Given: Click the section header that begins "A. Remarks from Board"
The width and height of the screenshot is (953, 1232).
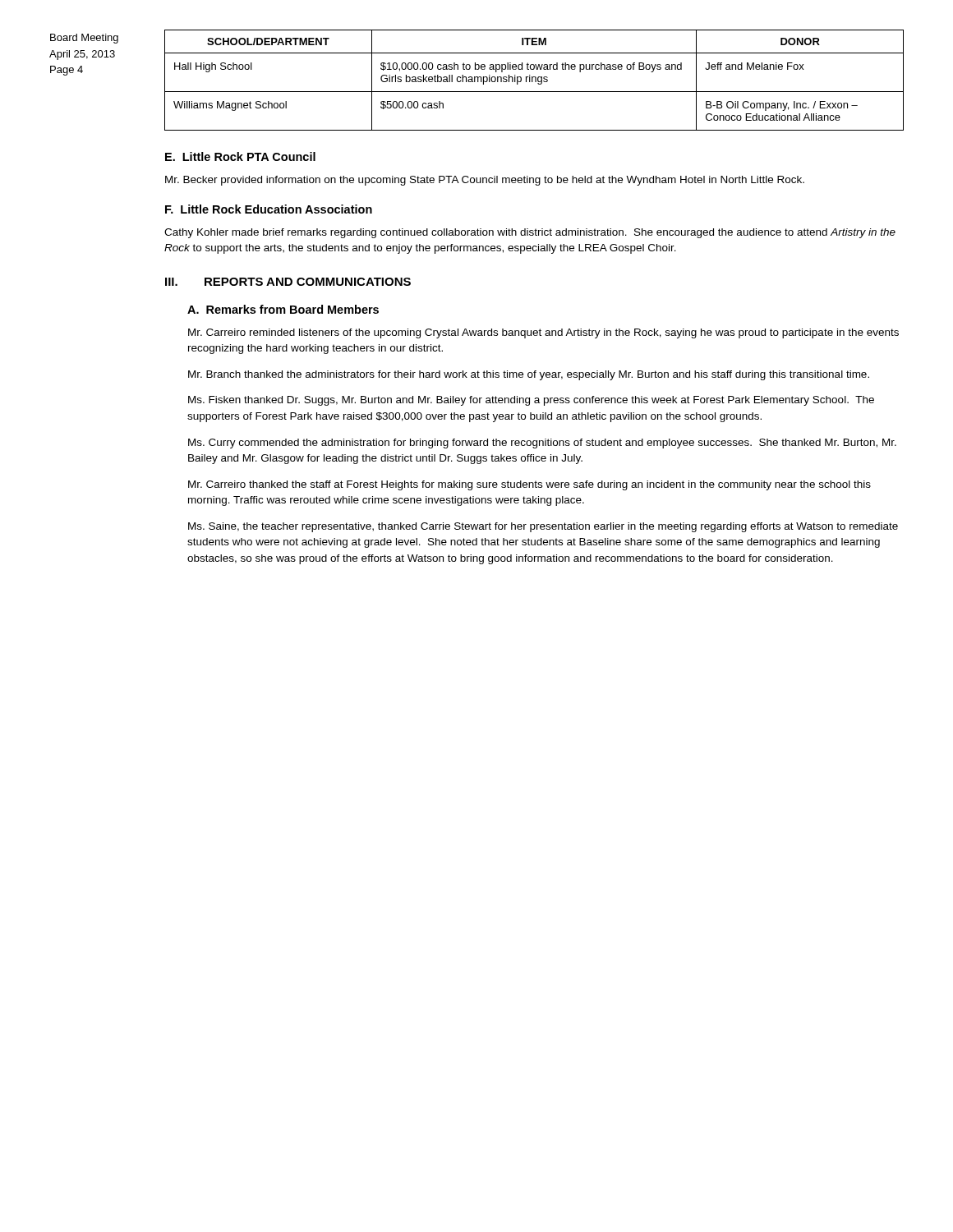Looking at the screenshot, I should coord(283,309).
